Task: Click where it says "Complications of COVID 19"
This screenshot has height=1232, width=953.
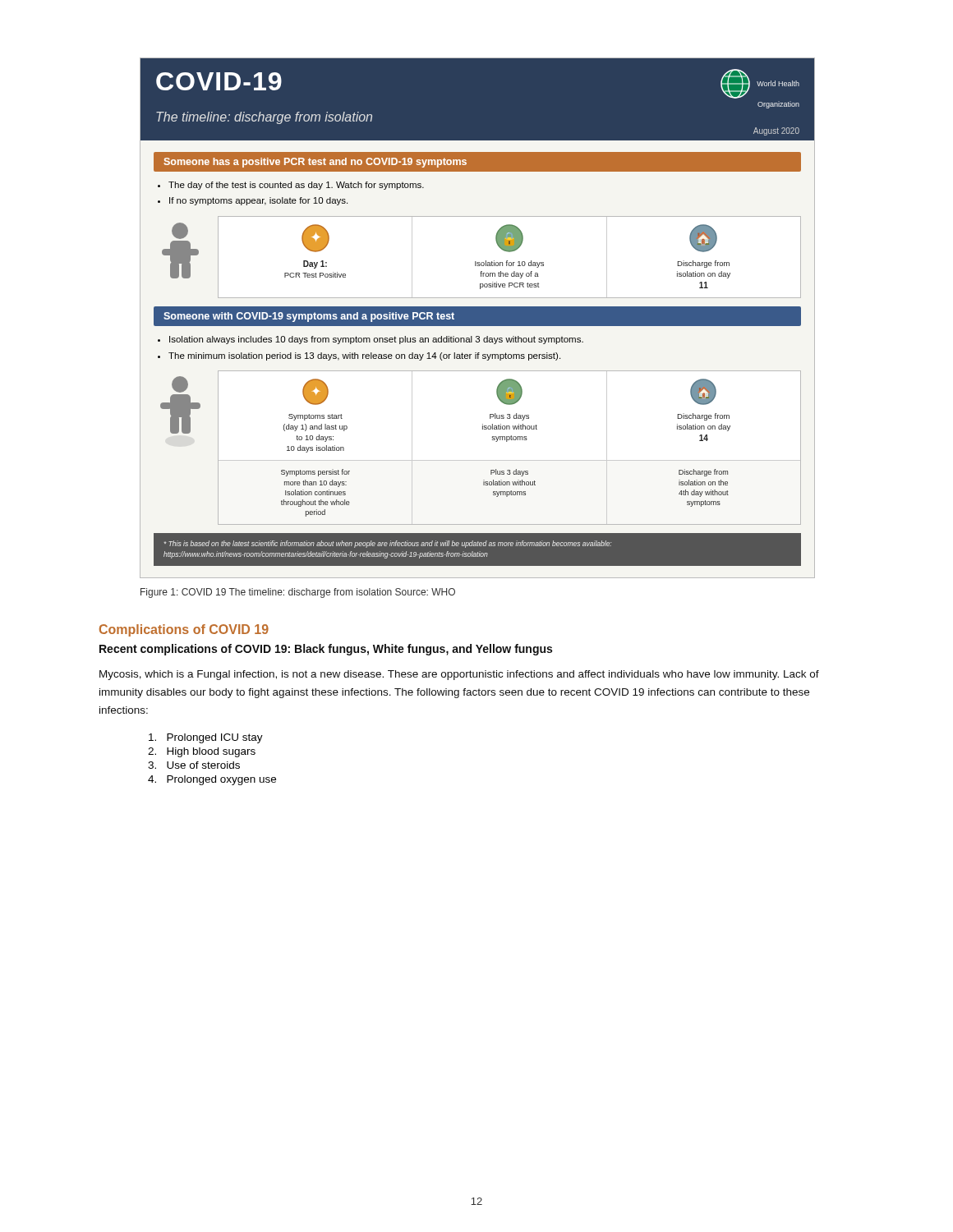Action: (x=184, y=629)
